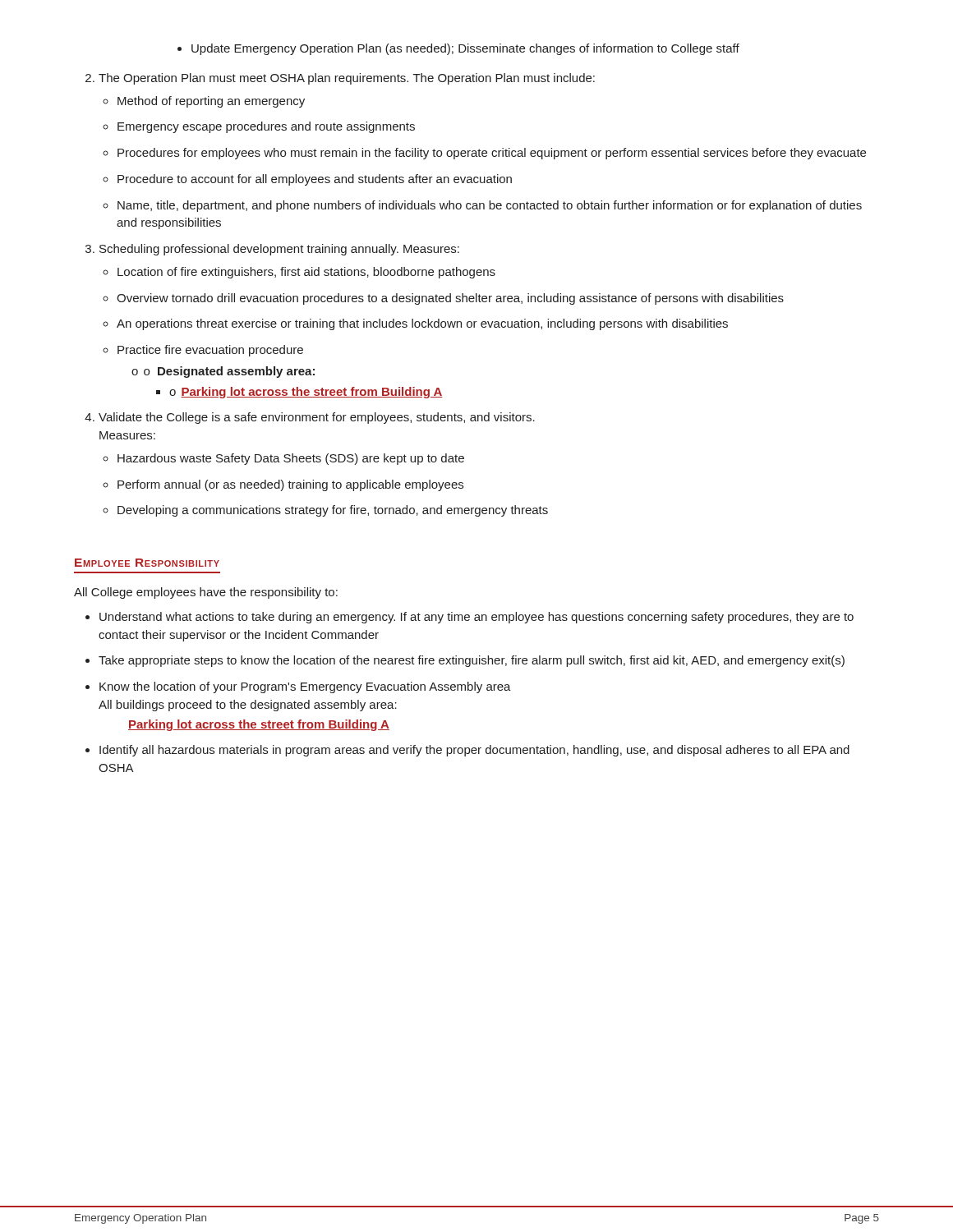
Task: Navigate to the region starting "Procedure to account for all employees and"
Action: pos(498,179)
